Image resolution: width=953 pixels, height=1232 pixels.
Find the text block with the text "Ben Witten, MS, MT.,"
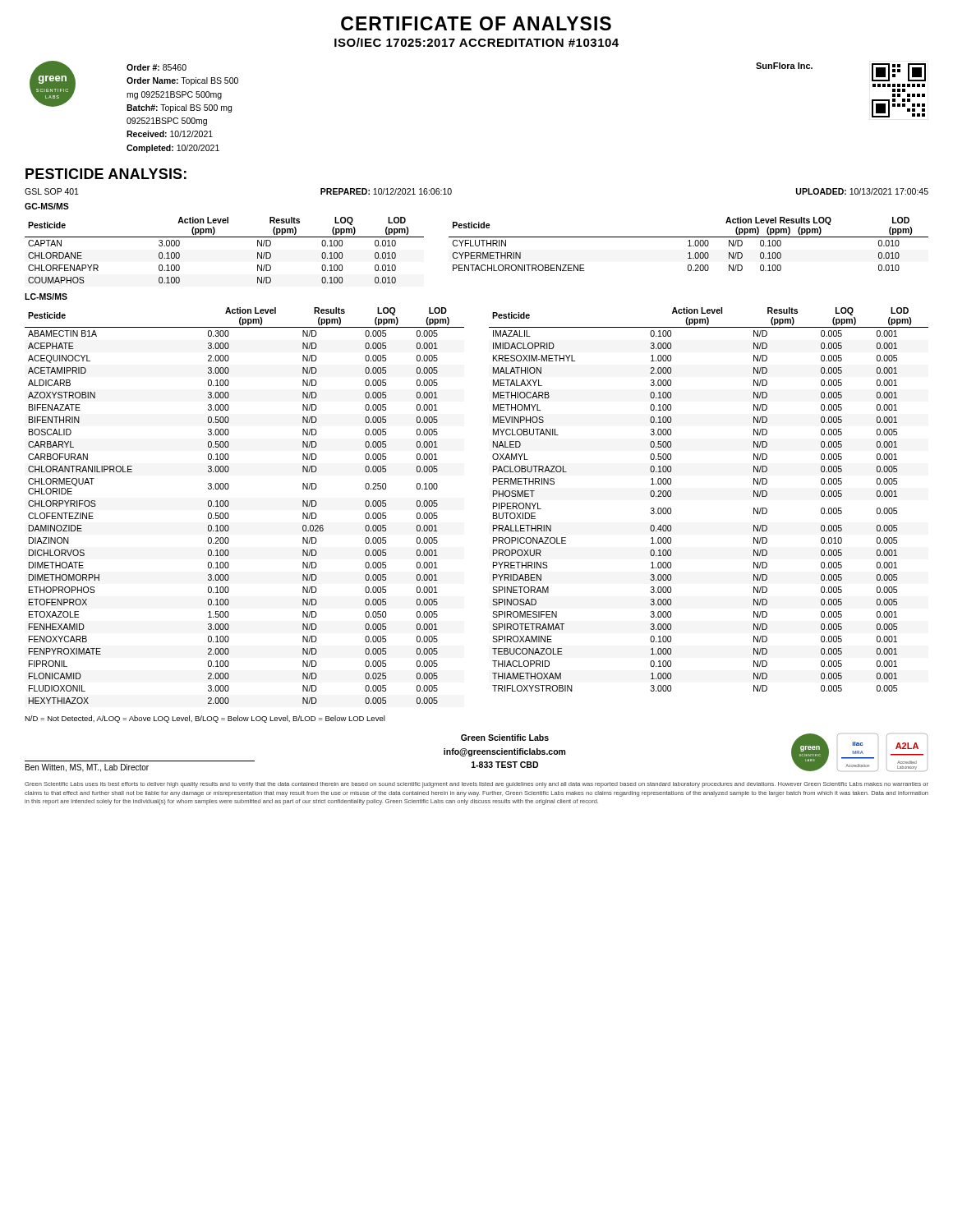[87, 768]
